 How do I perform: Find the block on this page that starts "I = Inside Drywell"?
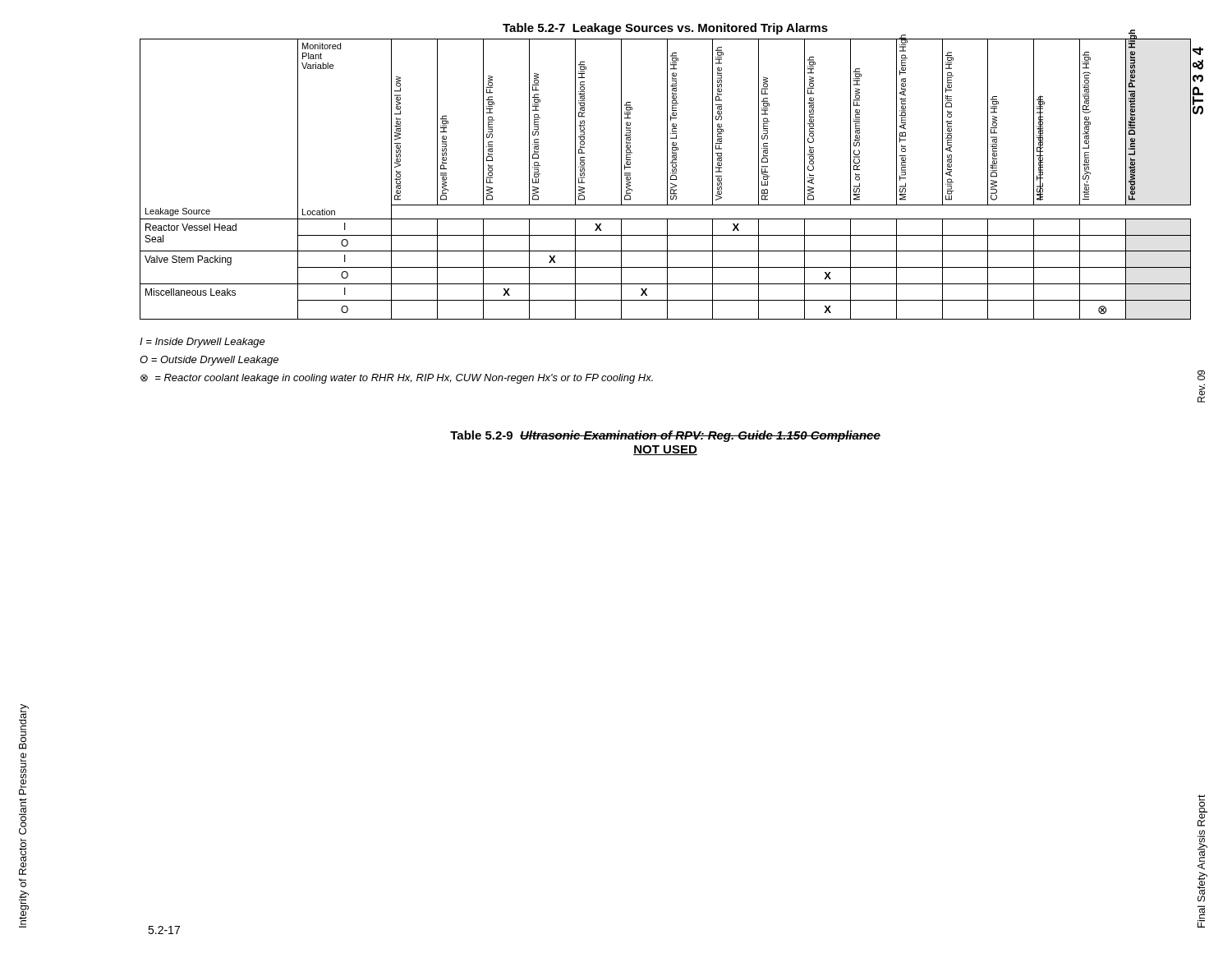(202, 343)
